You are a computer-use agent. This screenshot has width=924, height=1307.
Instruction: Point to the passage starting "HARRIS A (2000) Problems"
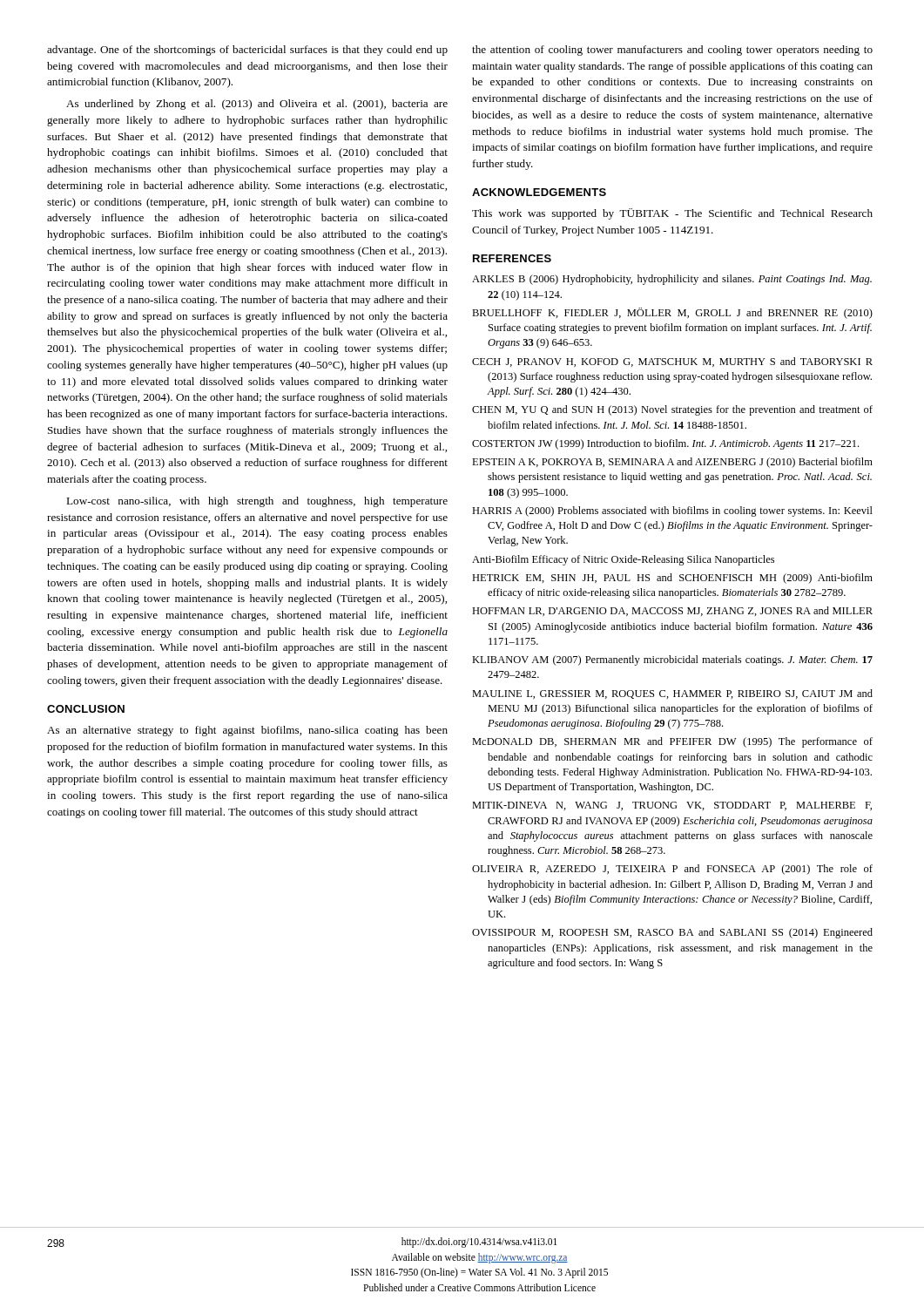pos(672,525)
